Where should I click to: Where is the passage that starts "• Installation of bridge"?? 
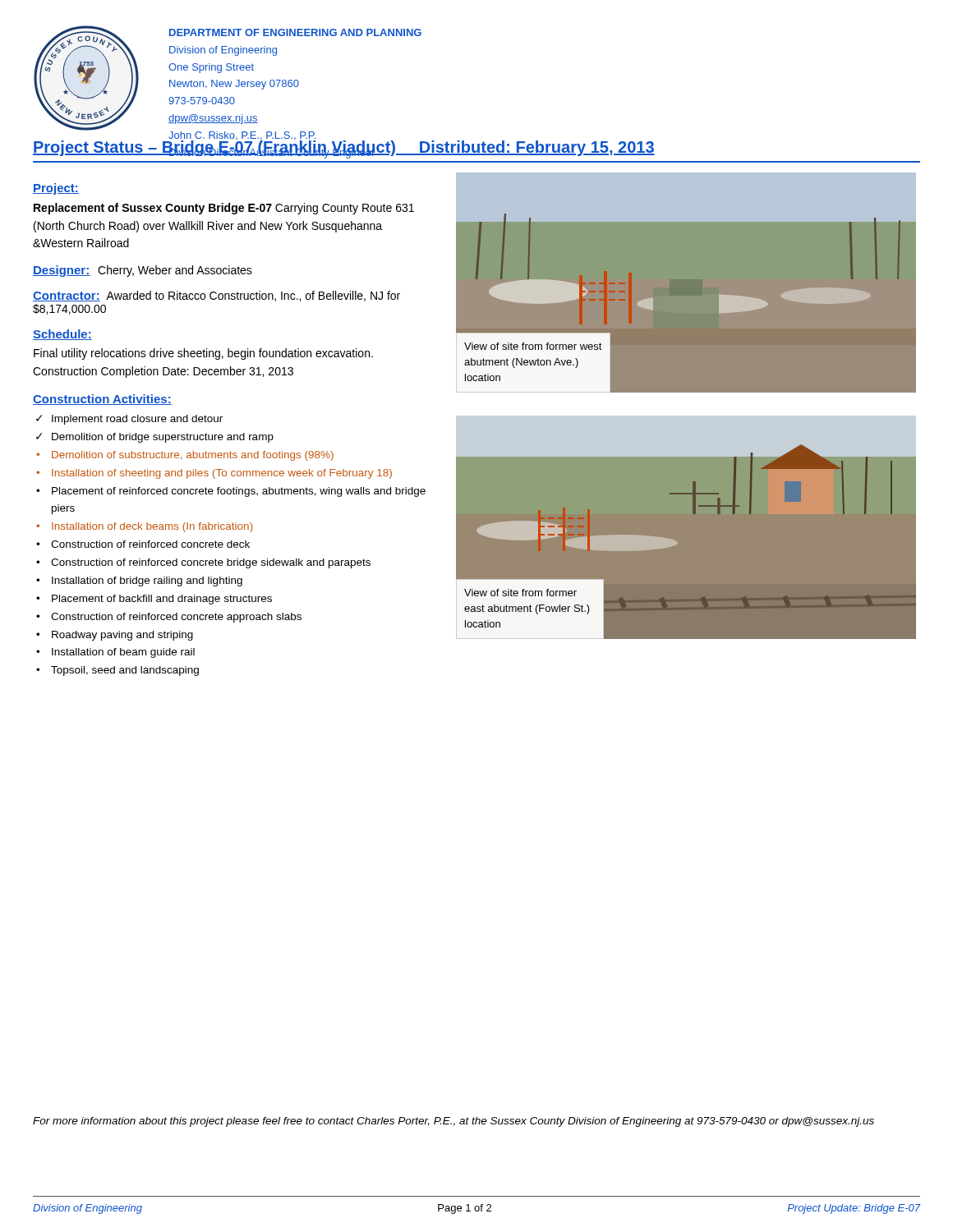tap(139, 581)
